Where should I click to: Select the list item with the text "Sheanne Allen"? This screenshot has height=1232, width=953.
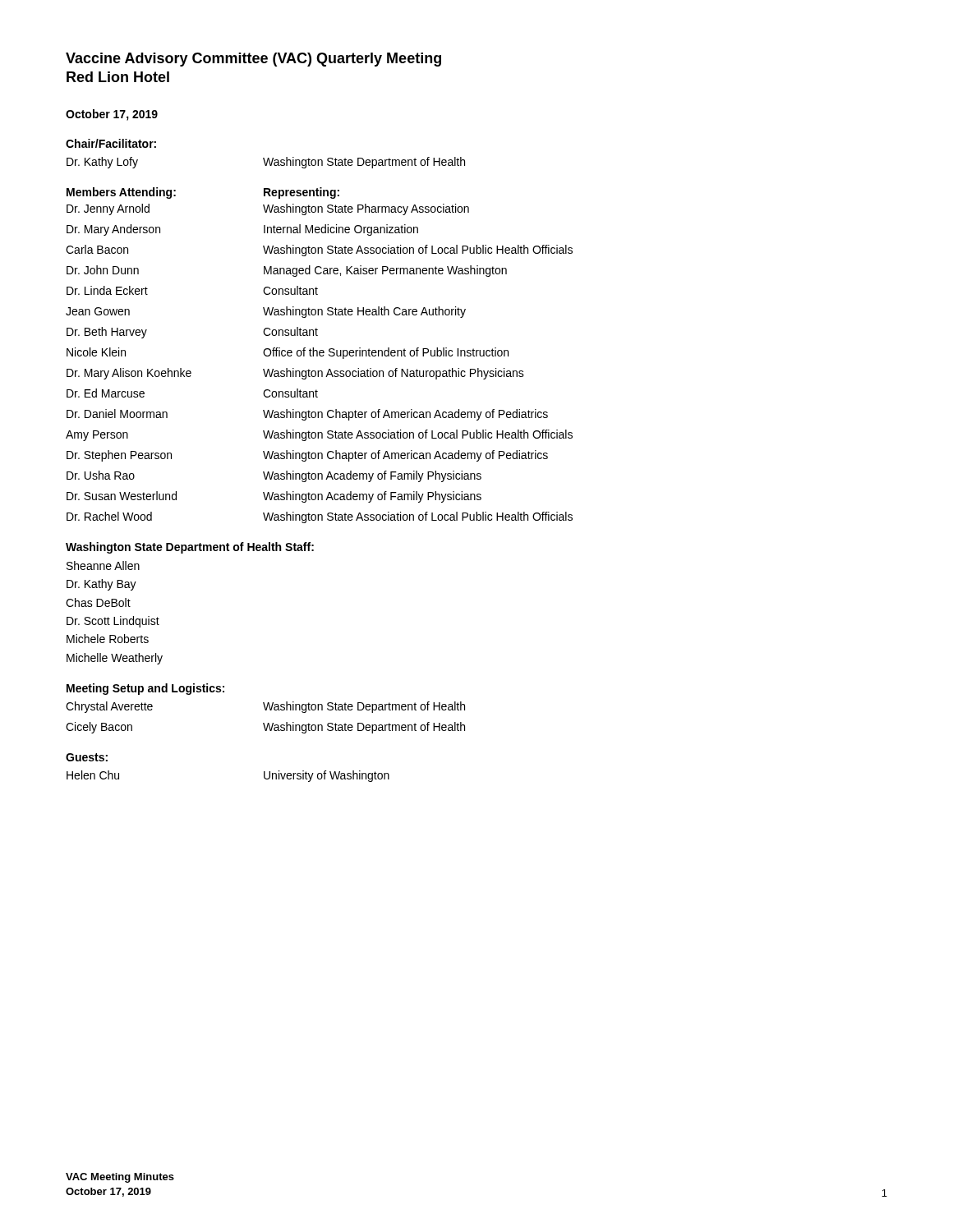click(103, 566)
